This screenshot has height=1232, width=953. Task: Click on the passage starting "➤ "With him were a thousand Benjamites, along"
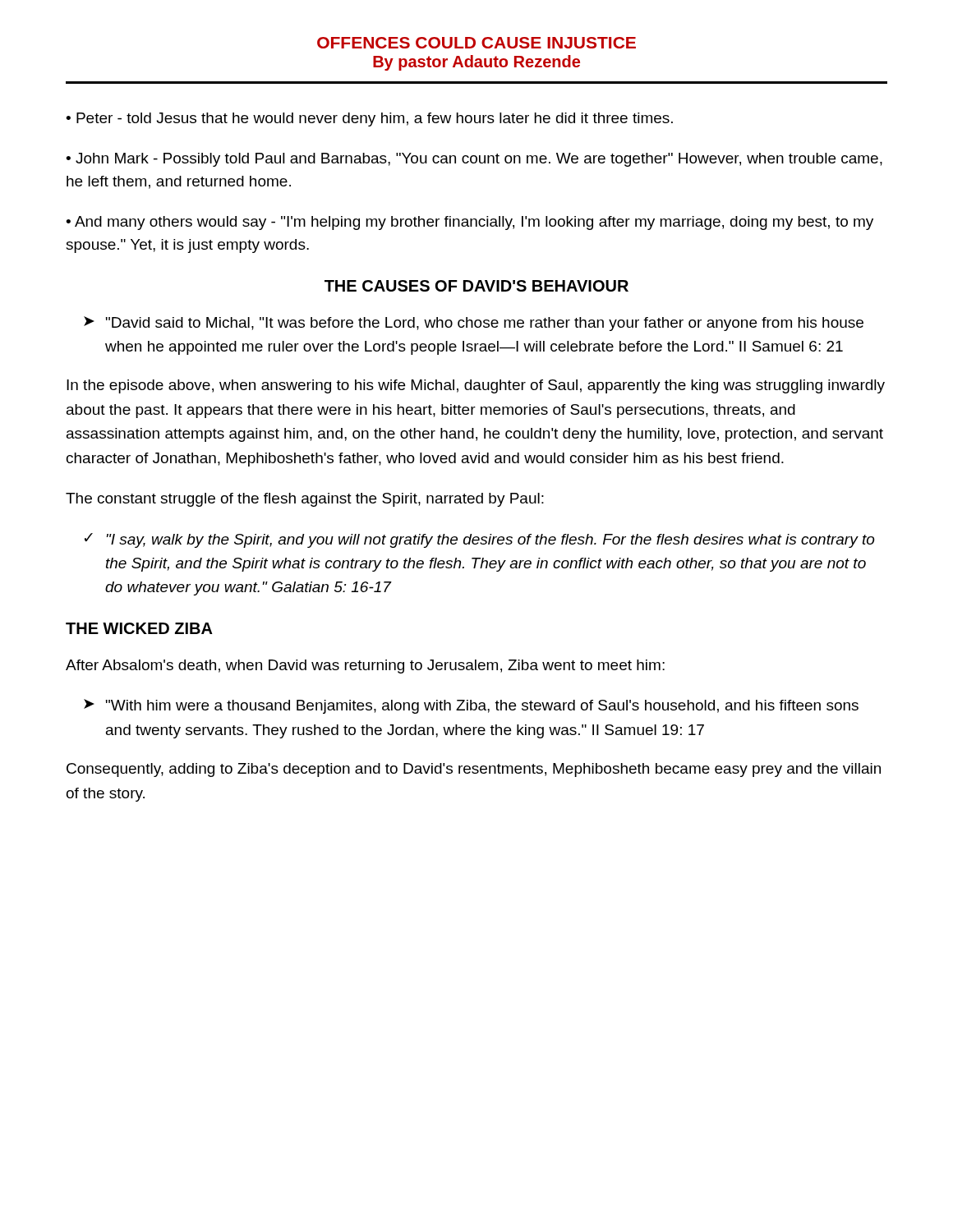[485, 718]
